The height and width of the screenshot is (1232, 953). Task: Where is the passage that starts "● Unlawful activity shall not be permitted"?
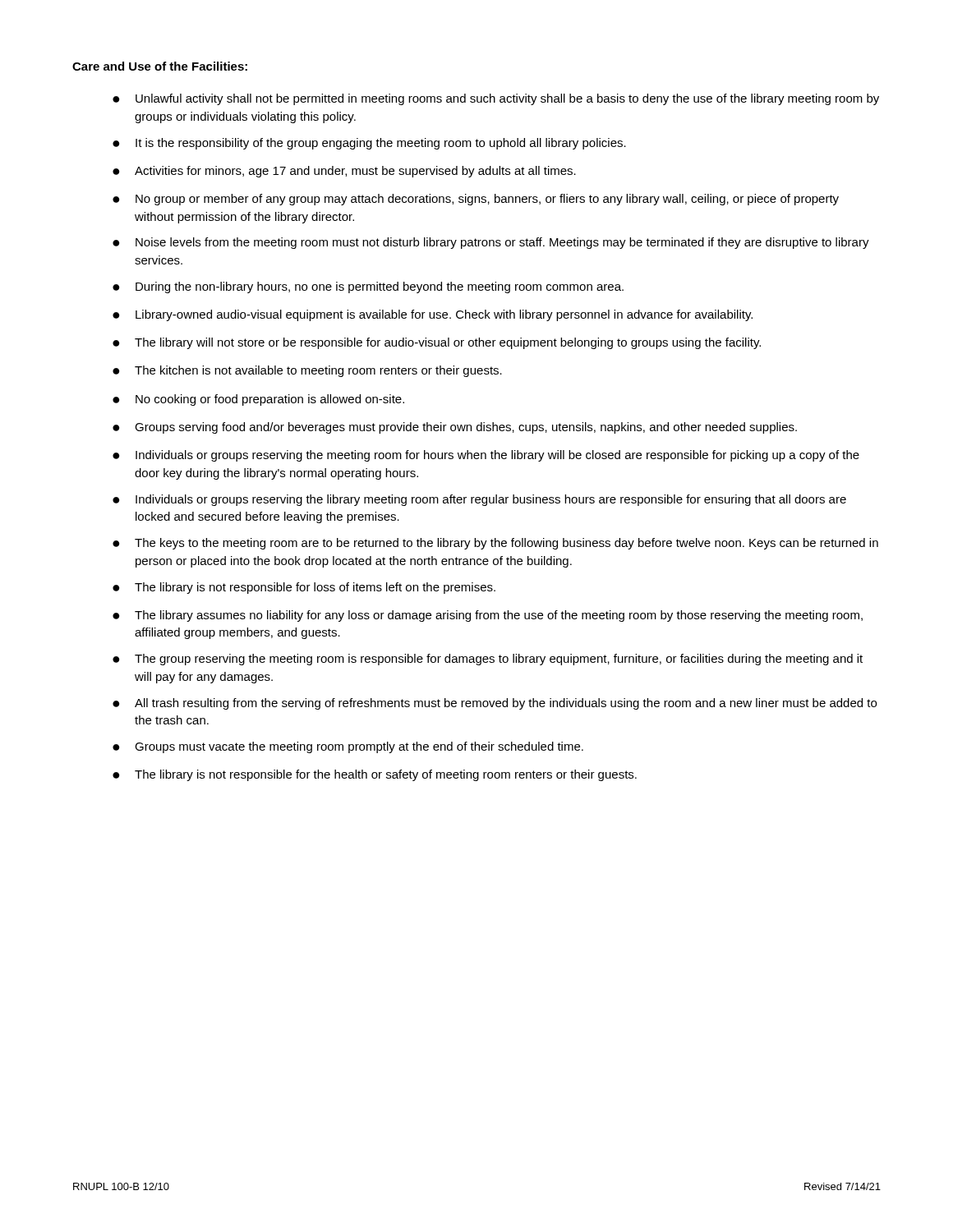tap(496, 107)
